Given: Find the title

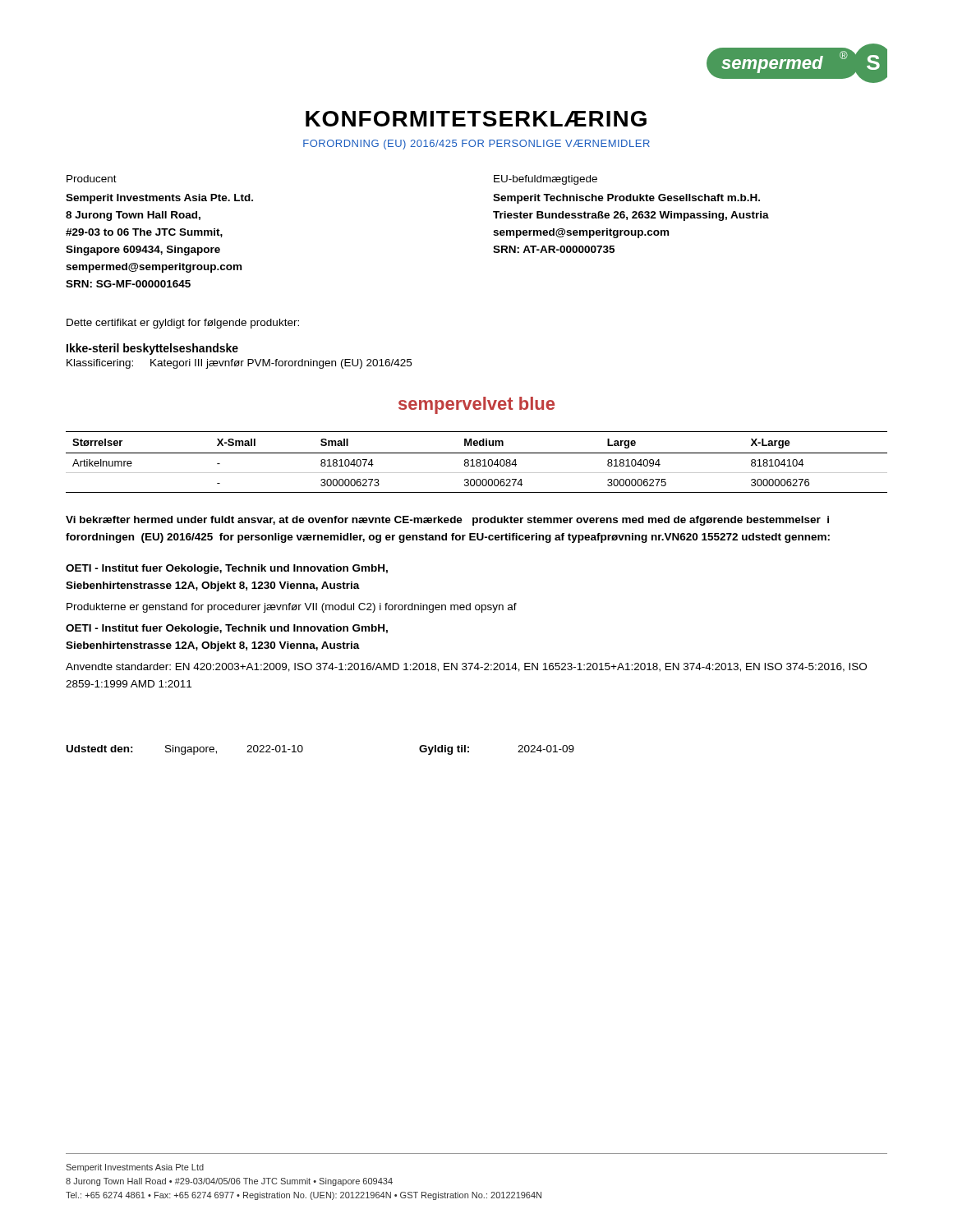Looking at the screenshot, I should 476,119.
